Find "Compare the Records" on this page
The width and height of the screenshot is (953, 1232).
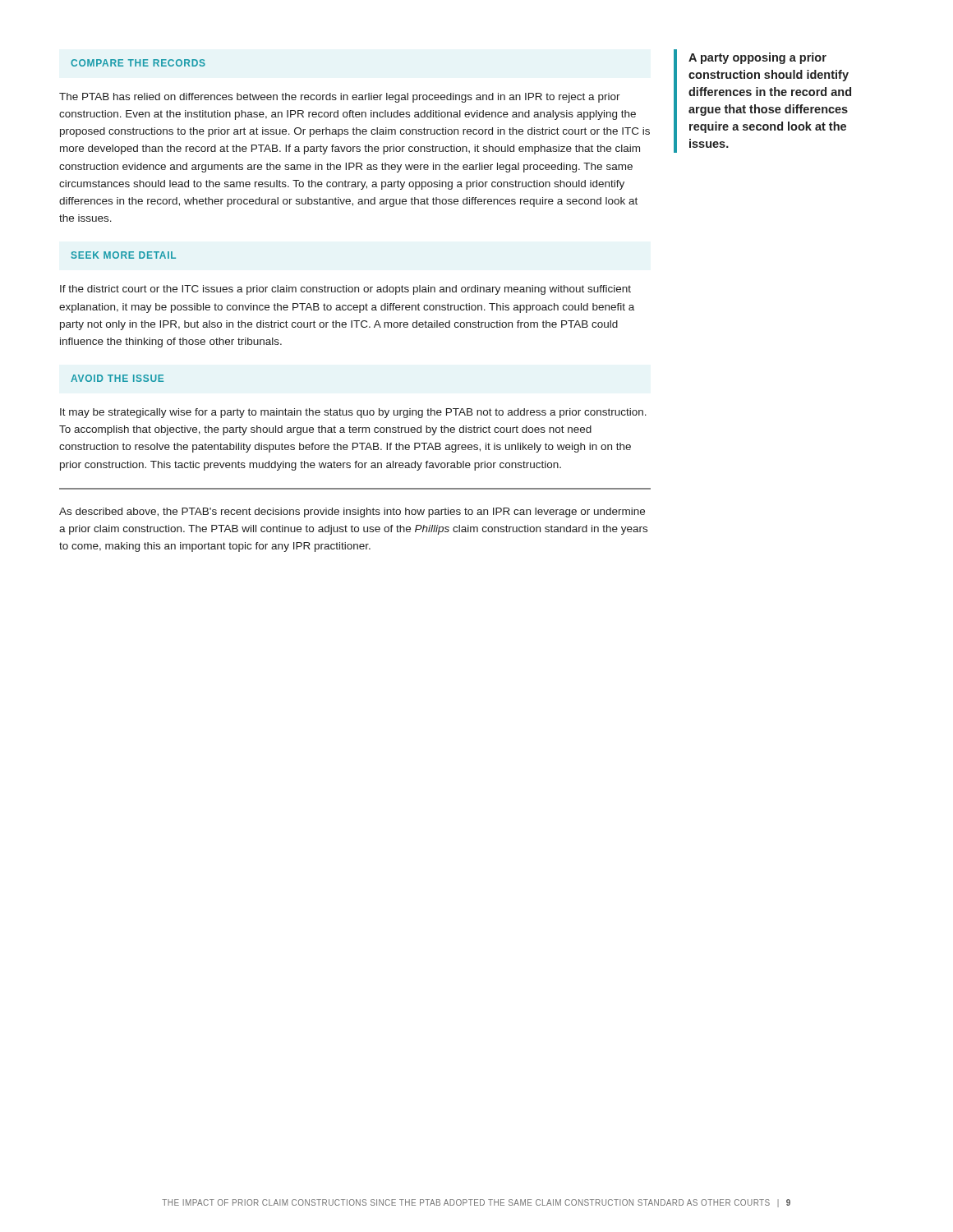138,63
